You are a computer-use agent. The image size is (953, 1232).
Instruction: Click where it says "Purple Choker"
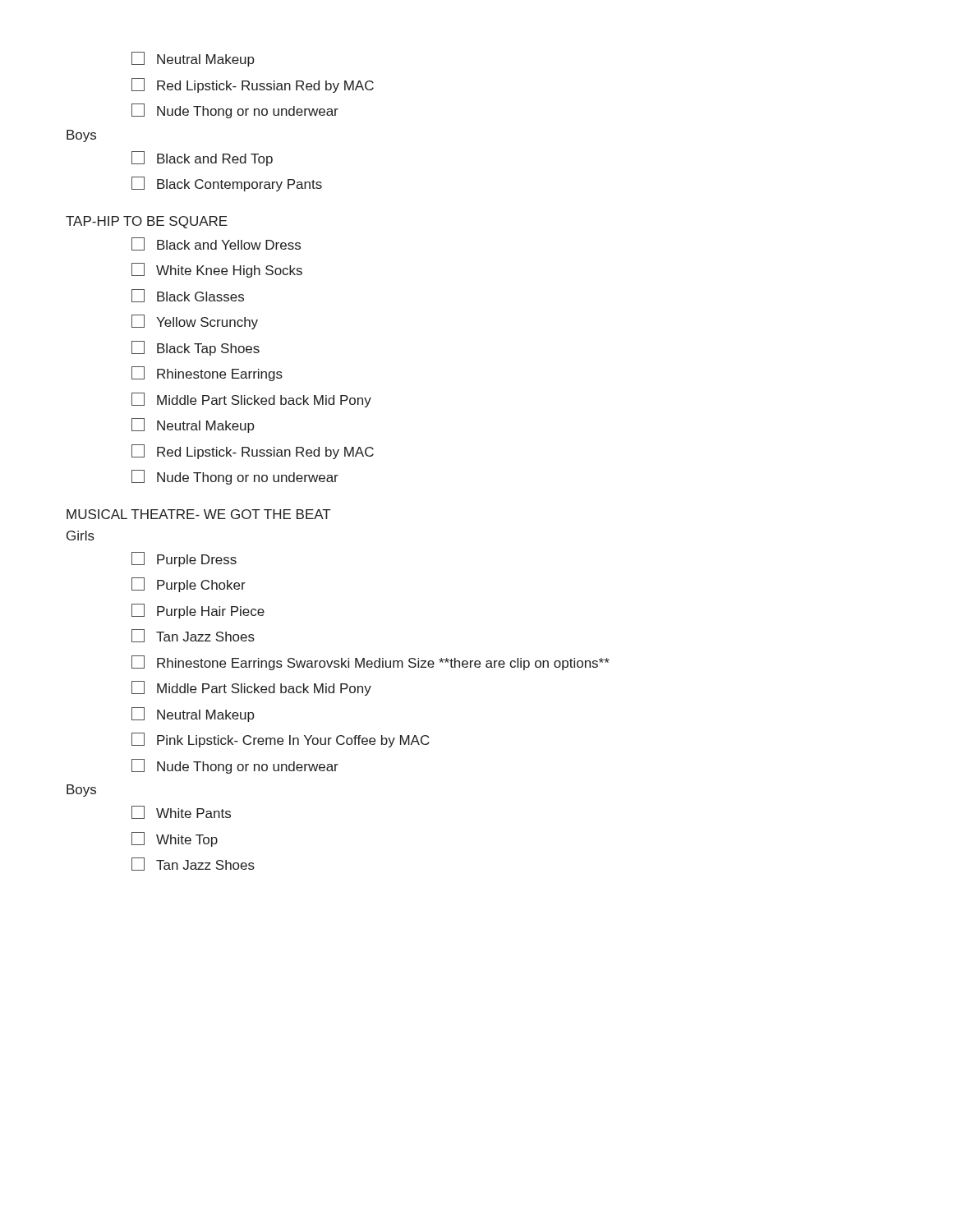(188, 585)
